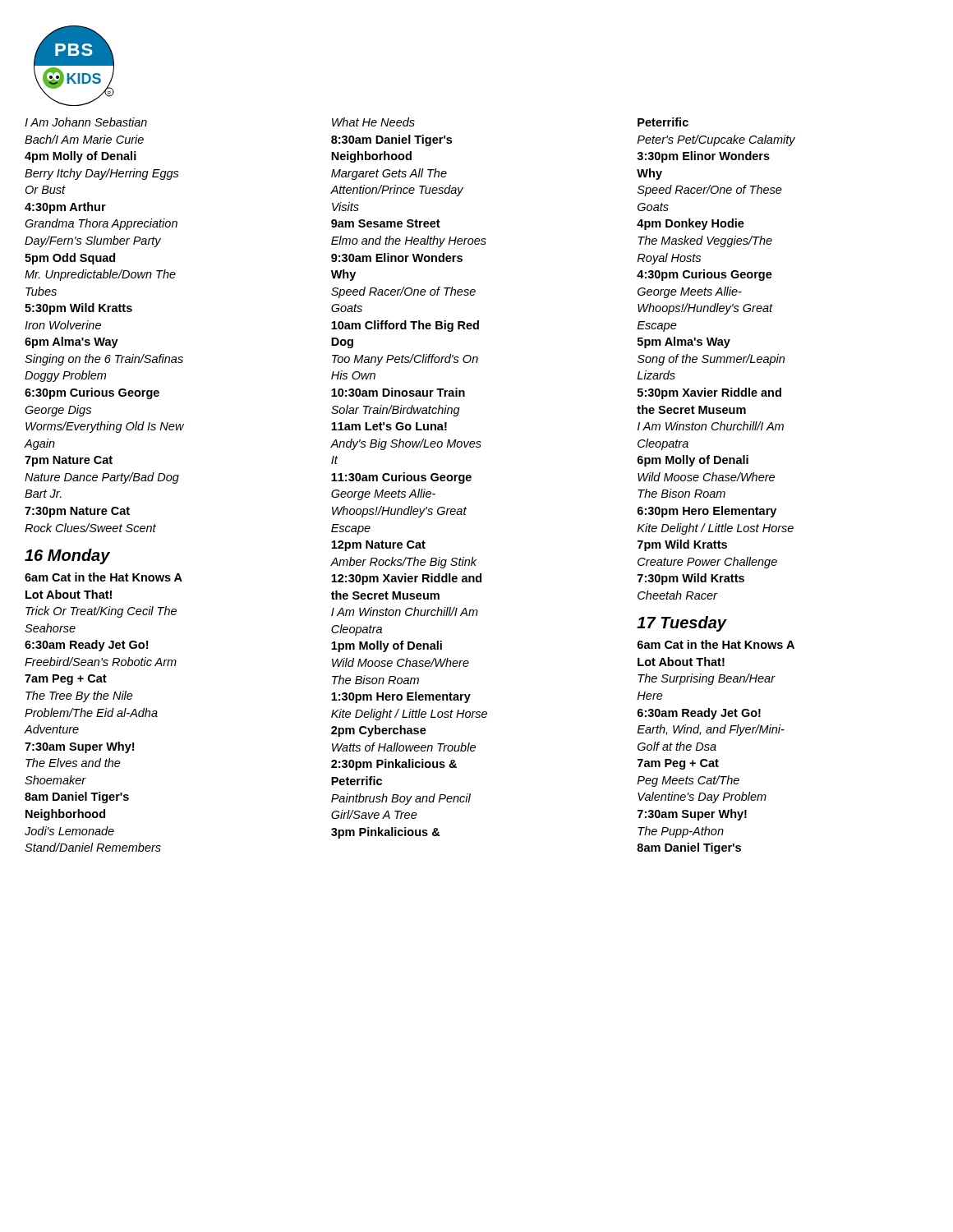Viewport: 953px width, 1232px height.
Task: Where does it say "I Am Johann Sebastian"?
Action: click(x=86, y=122)
